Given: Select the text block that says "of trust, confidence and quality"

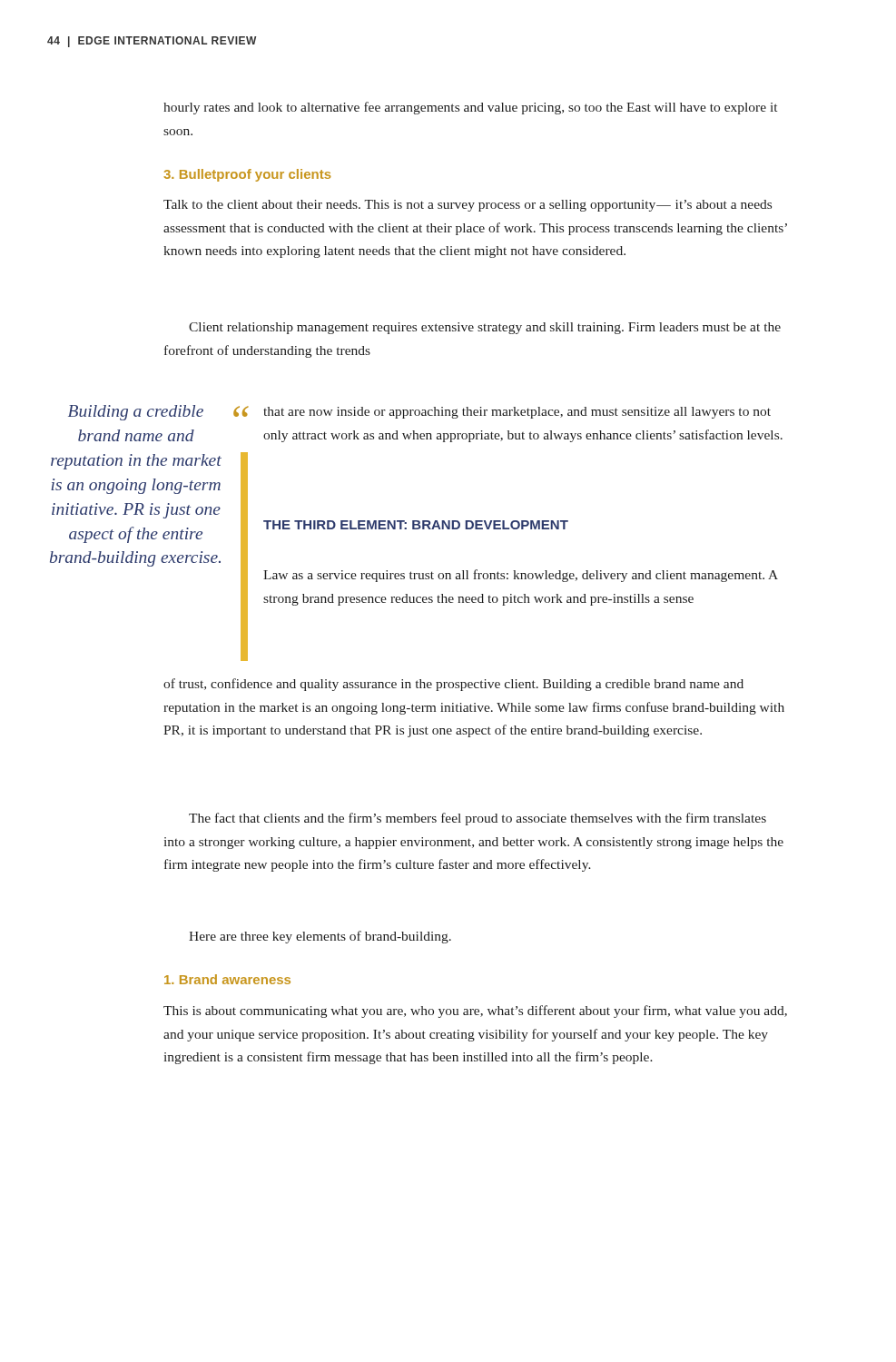Looking at the screenshot, I should [474, 706].
